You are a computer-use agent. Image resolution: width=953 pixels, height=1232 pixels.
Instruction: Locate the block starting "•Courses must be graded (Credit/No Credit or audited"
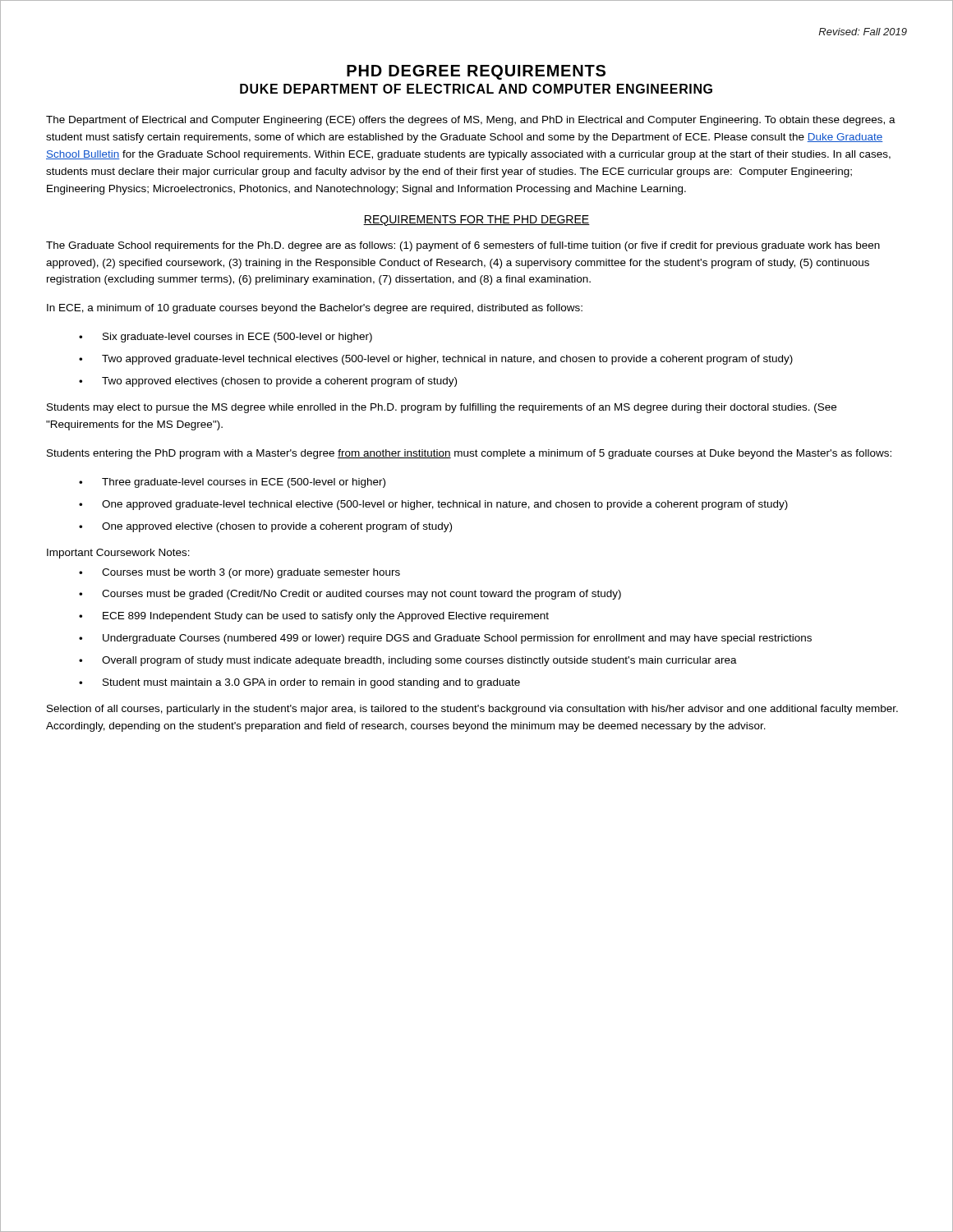coord(493,595)
